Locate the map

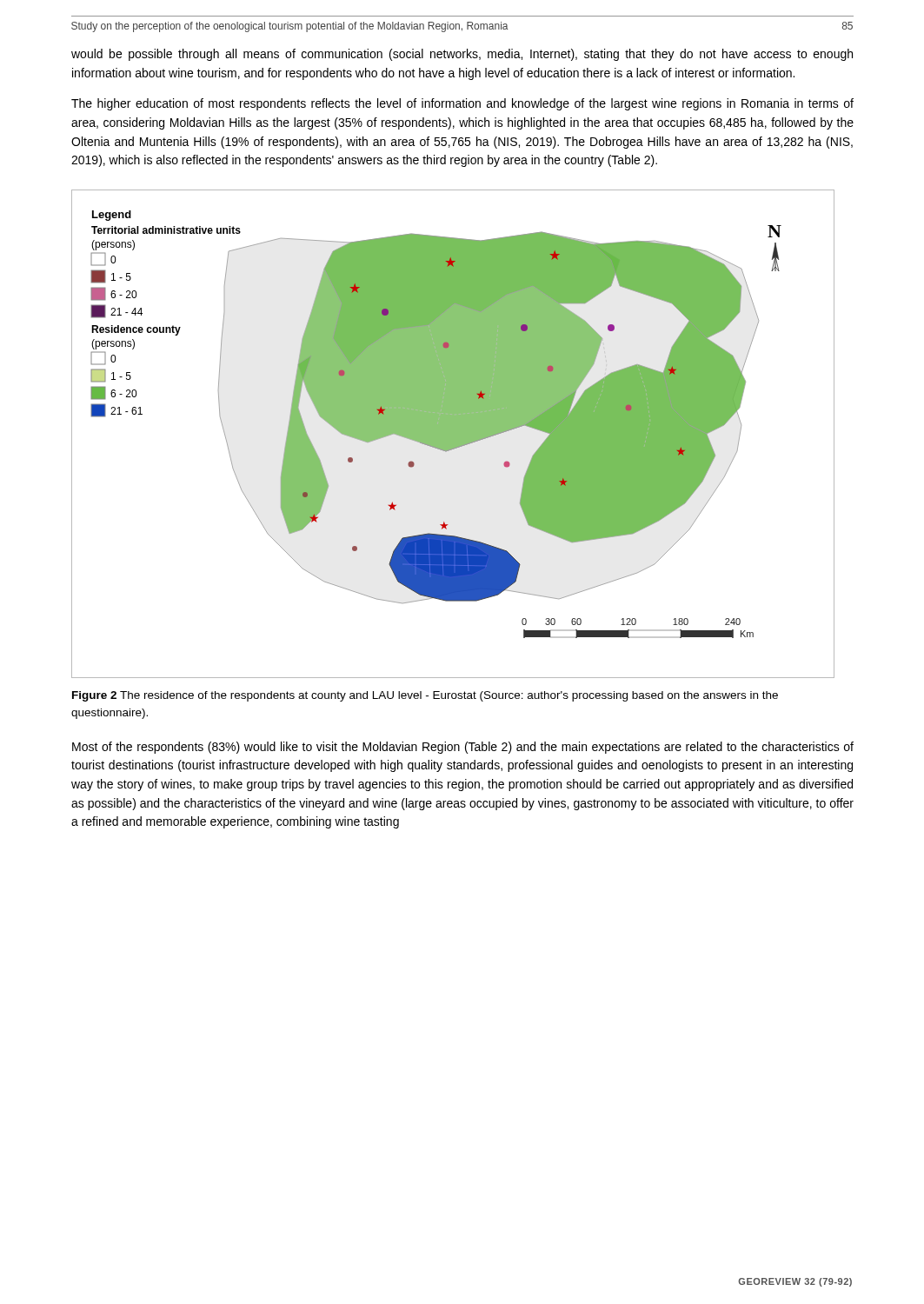point(453,434)
